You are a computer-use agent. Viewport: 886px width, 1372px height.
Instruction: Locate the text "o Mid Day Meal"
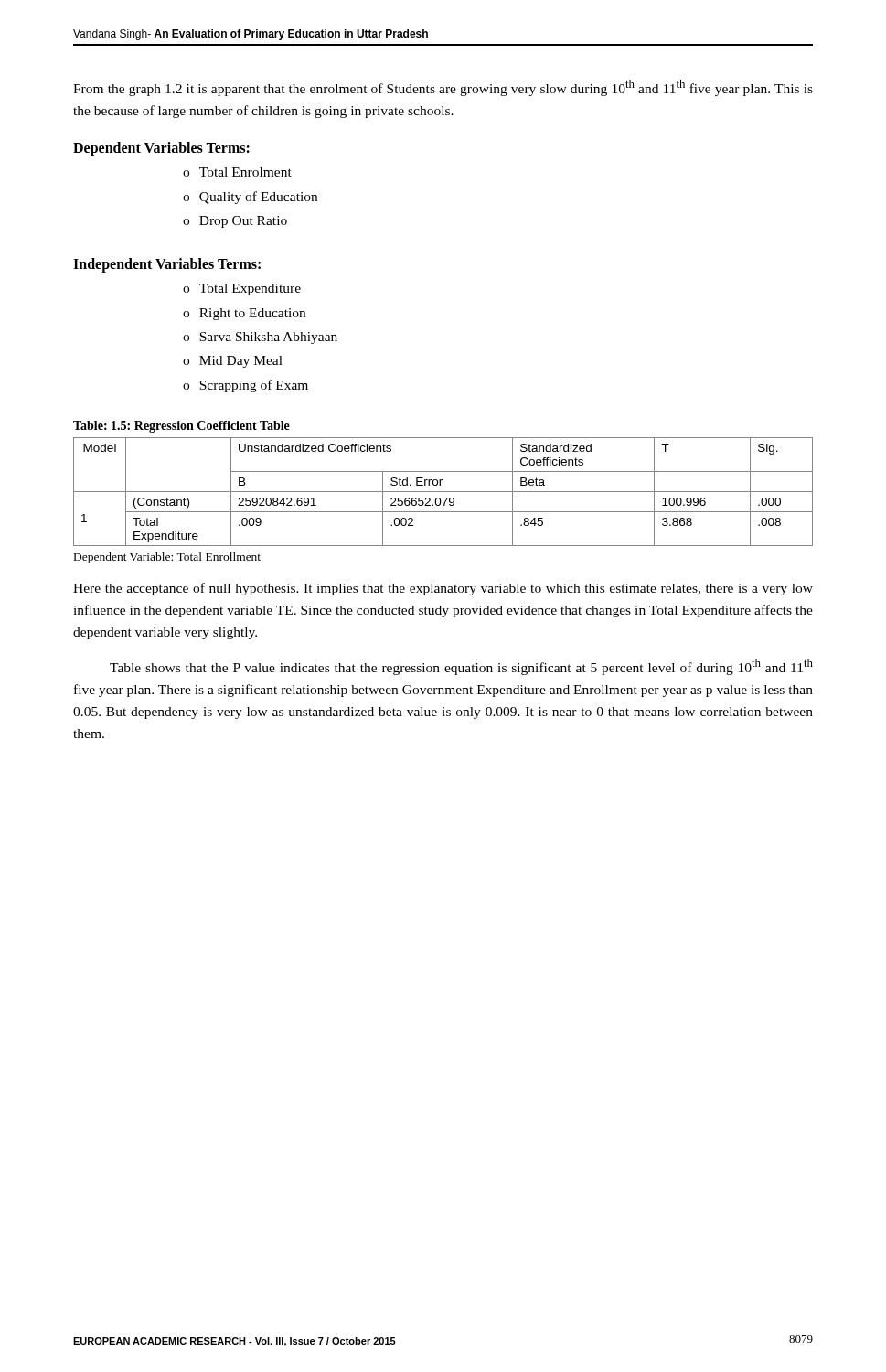click(x=233, y=361)
